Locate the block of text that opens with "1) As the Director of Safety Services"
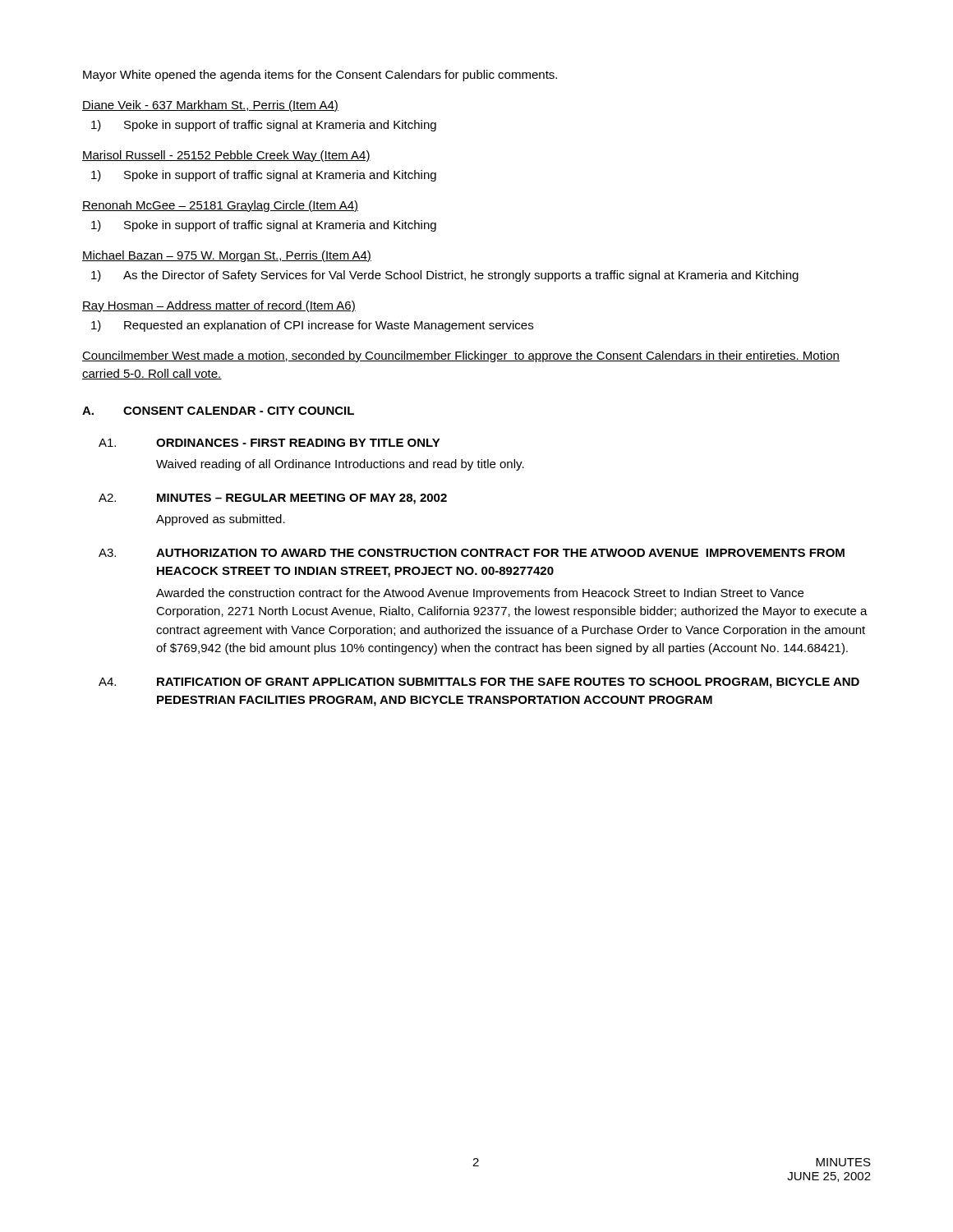Image resolution: width=953 pixels, height=1232 pixels. click(x=476, y=275)
